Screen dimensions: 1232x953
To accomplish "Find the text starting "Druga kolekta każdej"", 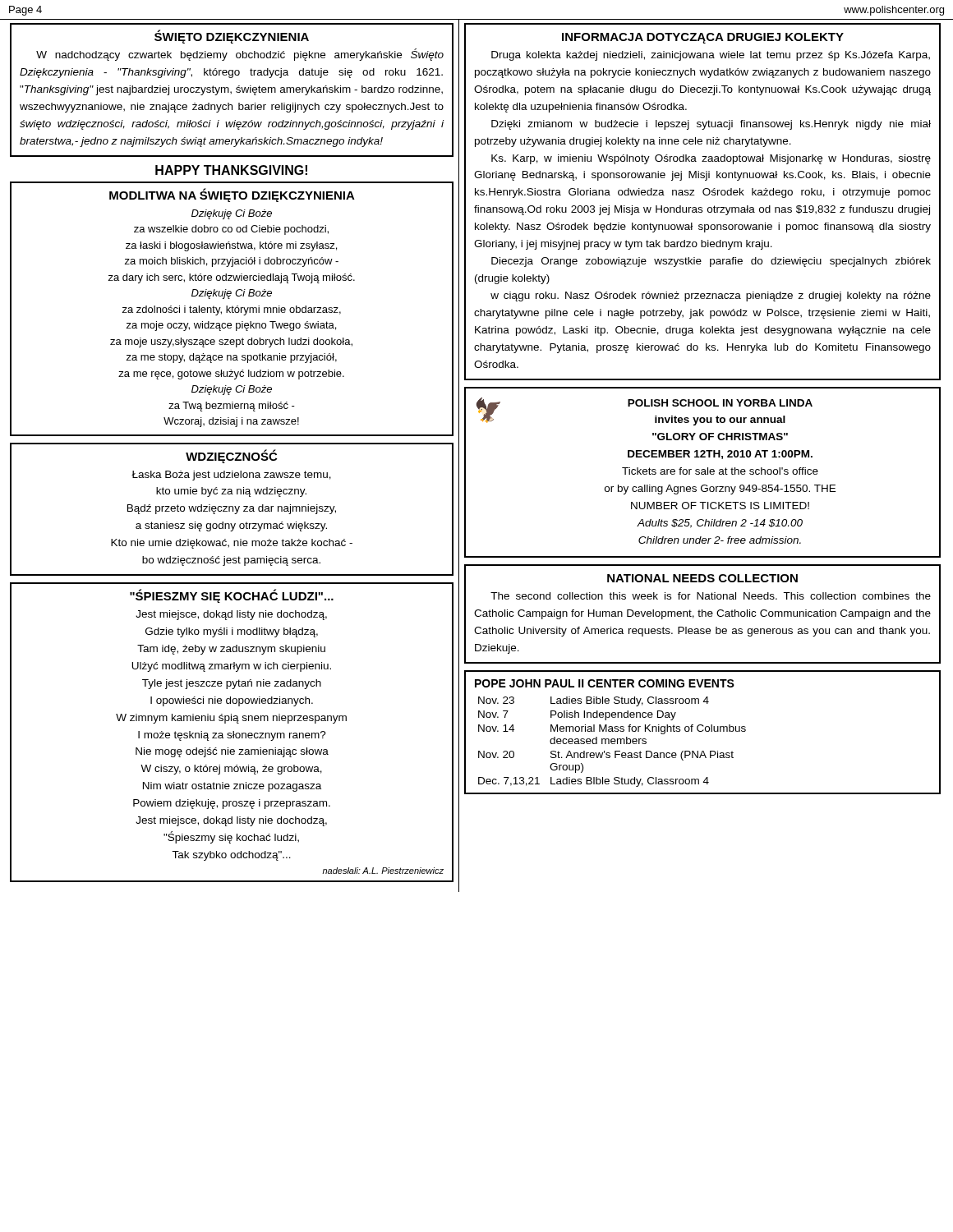I will (x=702, y=80).
